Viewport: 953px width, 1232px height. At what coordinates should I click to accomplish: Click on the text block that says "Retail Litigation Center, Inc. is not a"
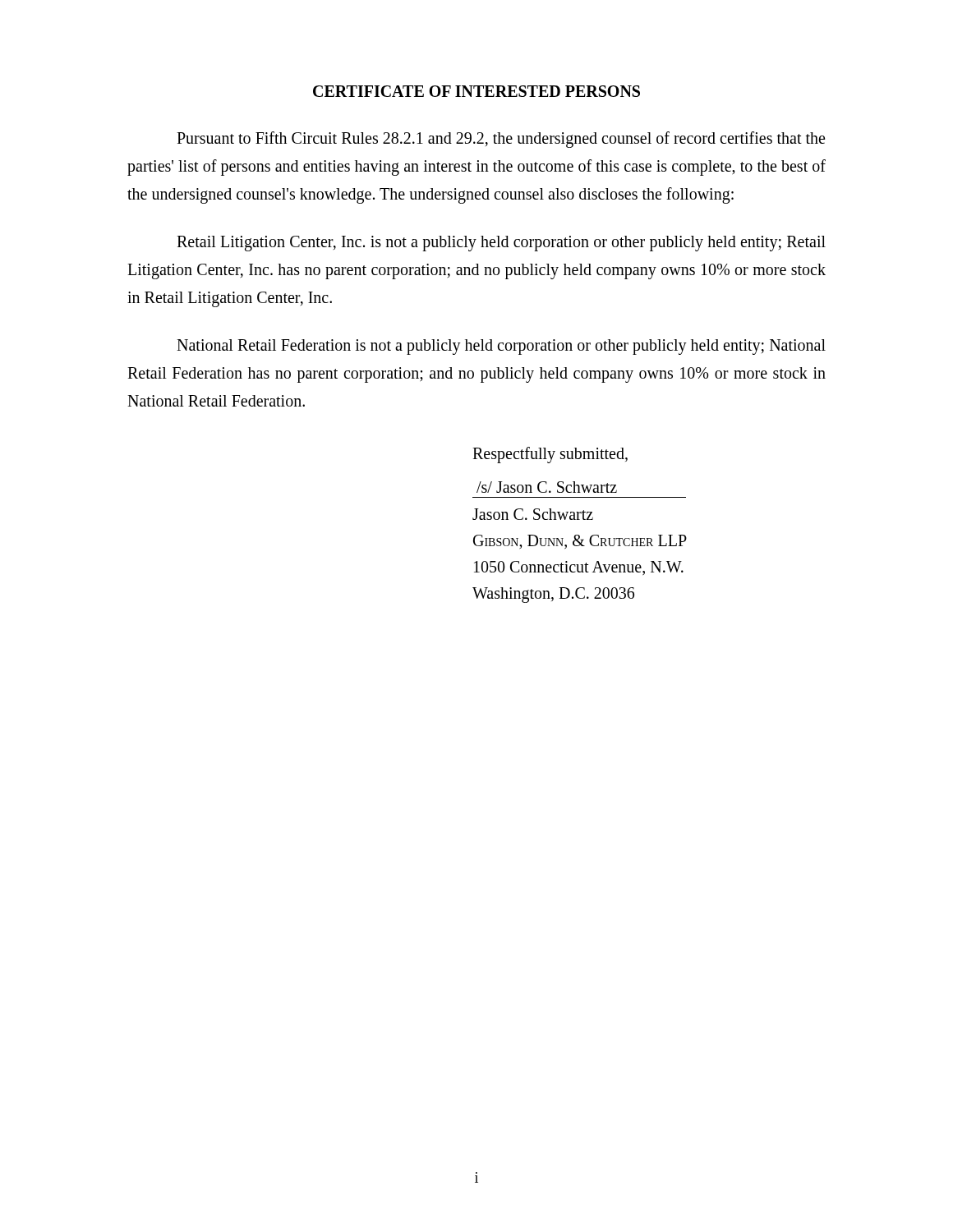tap(476, 269)
